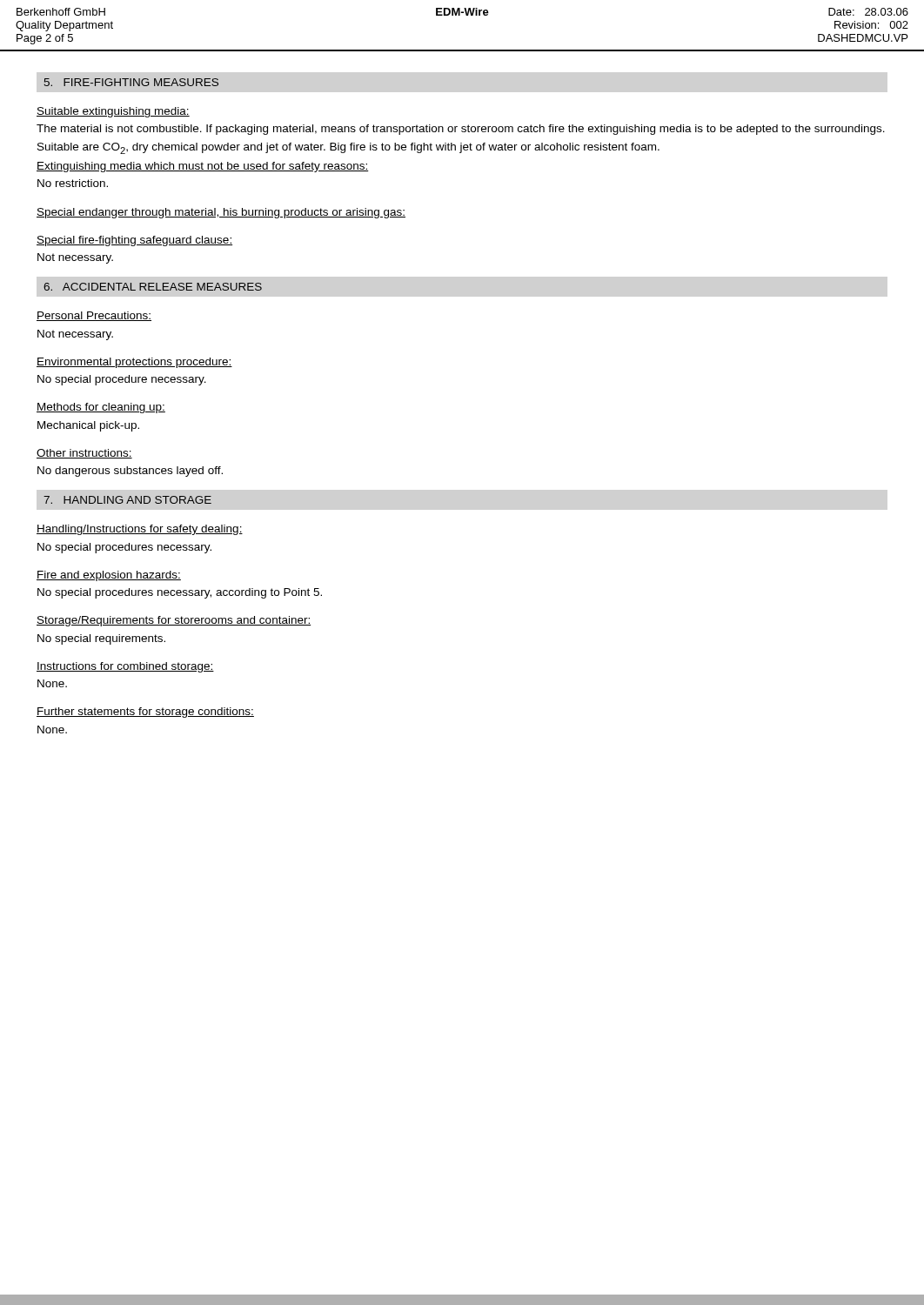
Task: Where does it say "7. HANDLING AND STORAGE"?
Action: coord(128,500)
